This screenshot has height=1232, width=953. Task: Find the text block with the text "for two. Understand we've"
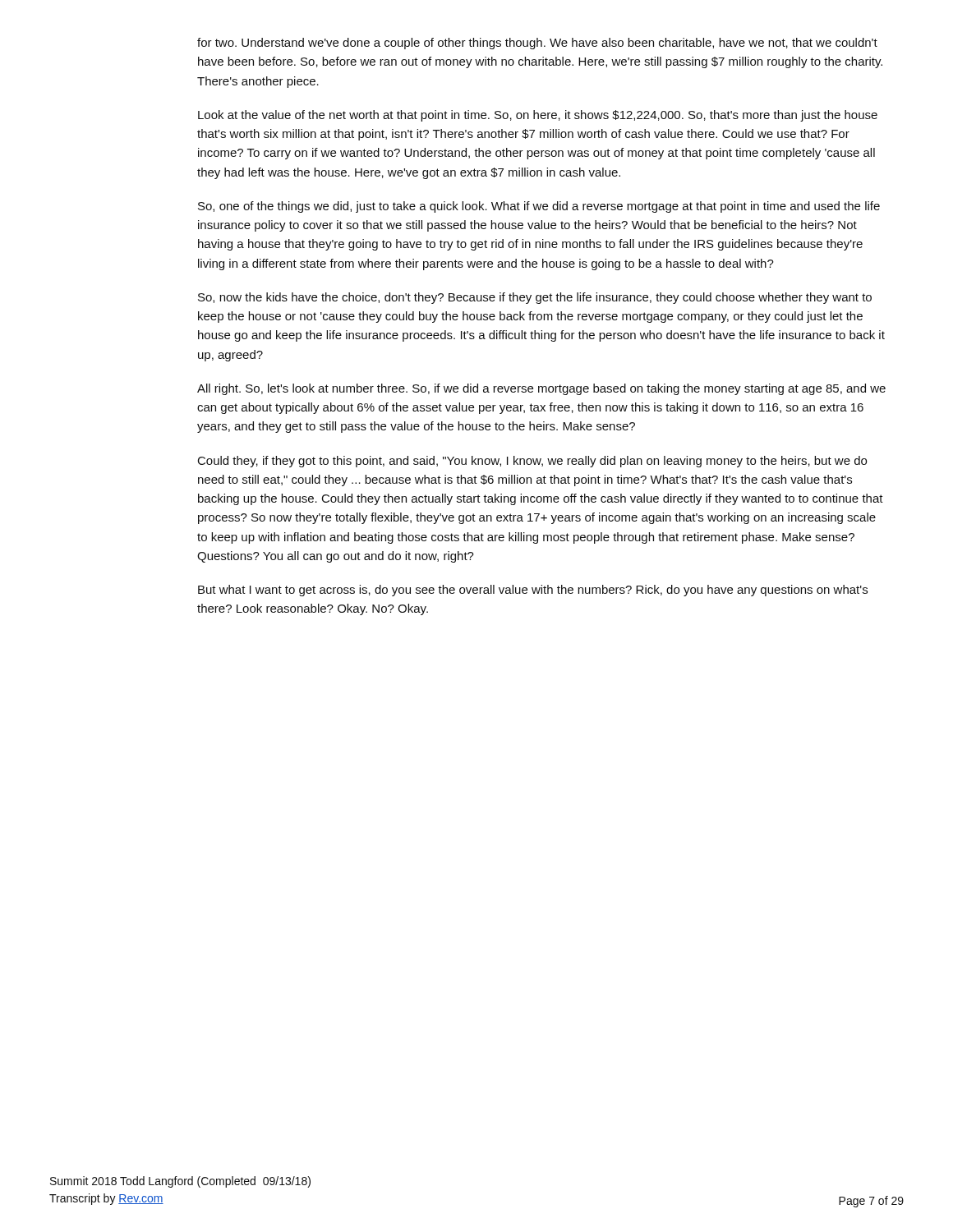[x=540, y=61]
